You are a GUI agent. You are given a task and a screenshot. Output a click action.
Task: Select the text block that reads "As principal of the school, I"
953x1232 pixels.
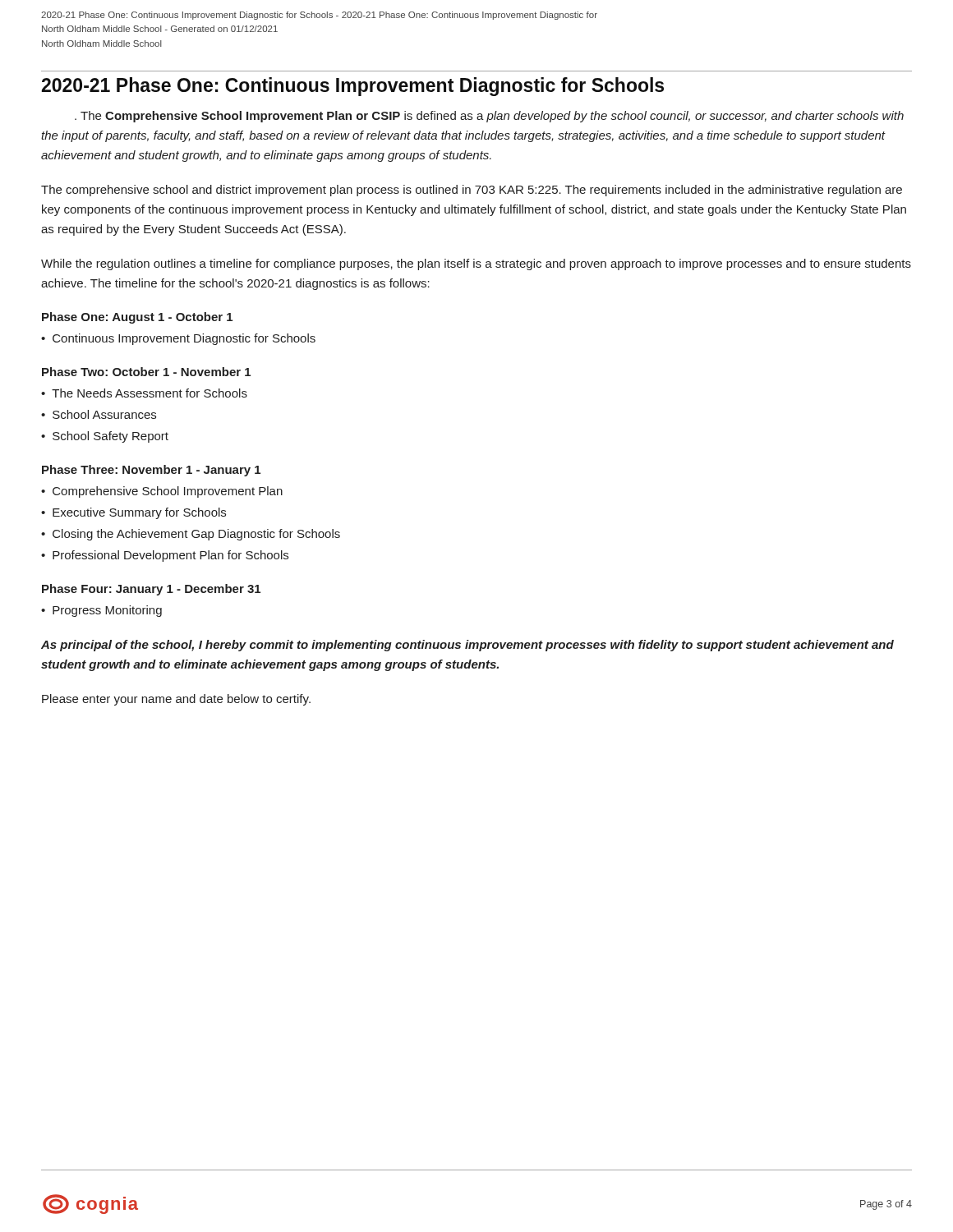[x=467, y=654]
